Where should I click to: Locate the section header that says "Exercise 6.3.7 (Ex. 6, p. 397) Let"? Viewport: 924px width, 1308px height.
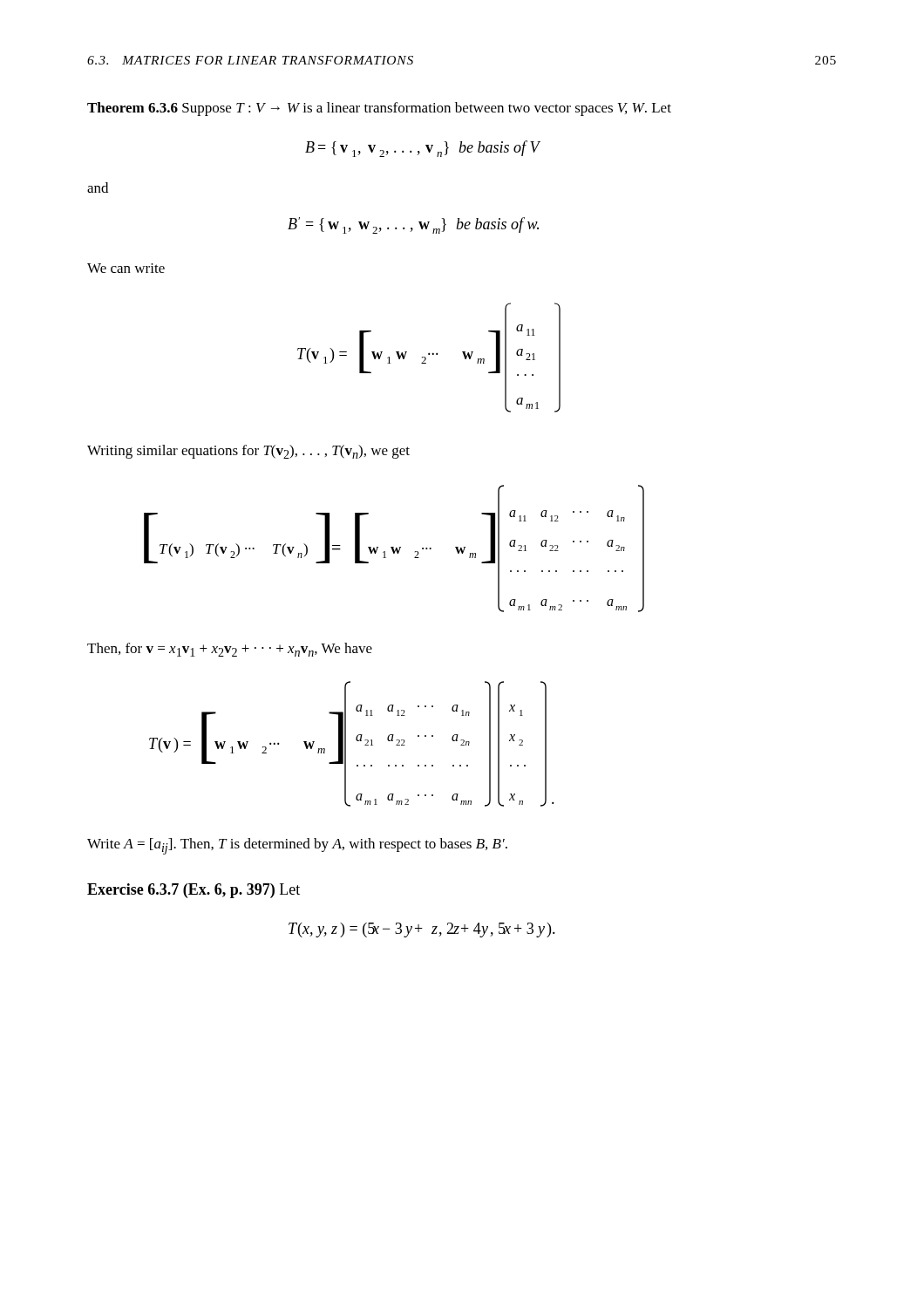tap(194, 889)
